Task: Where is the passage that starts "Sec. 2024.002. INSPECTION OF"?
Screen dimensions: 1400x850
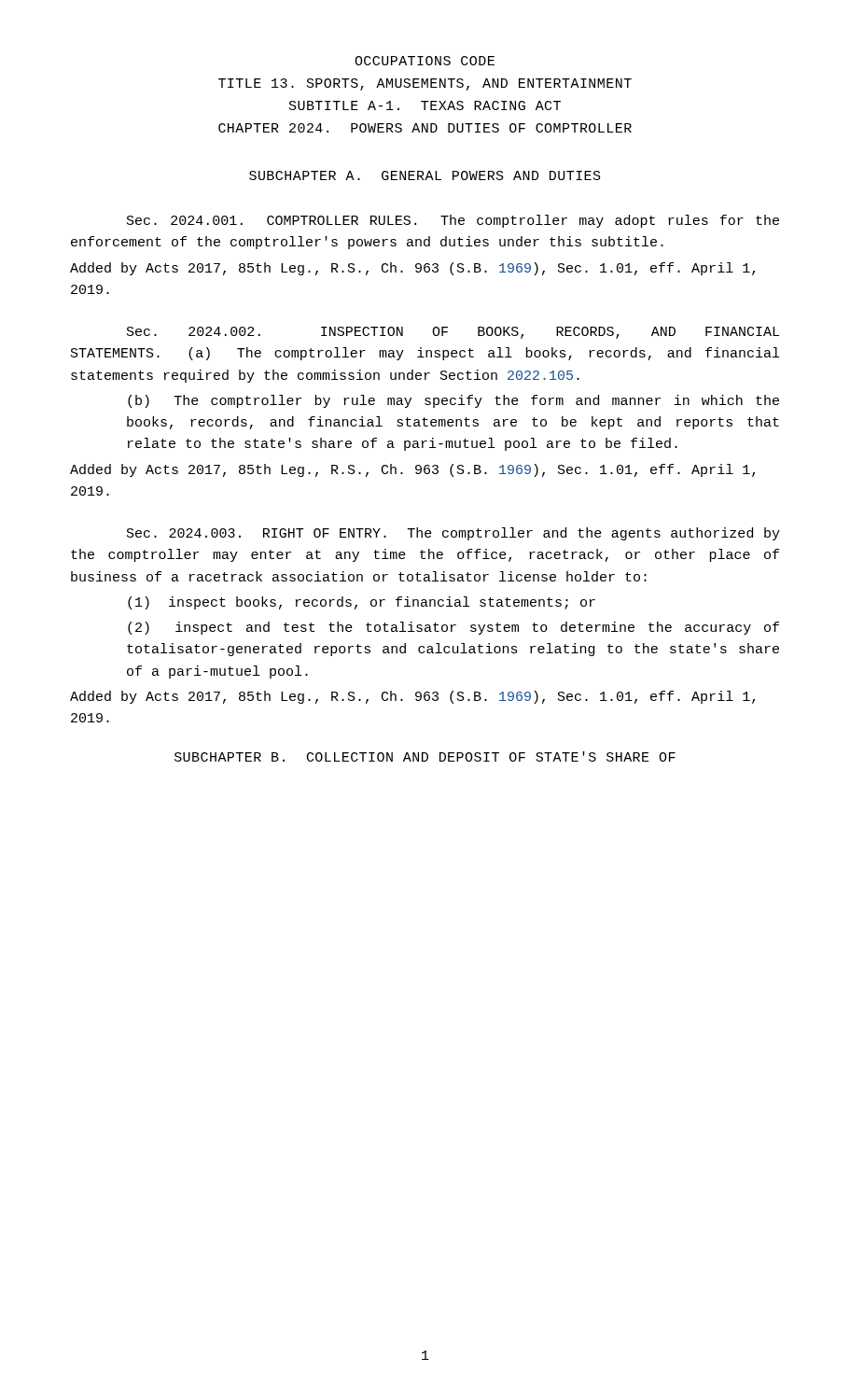Action: pos(425,413)
